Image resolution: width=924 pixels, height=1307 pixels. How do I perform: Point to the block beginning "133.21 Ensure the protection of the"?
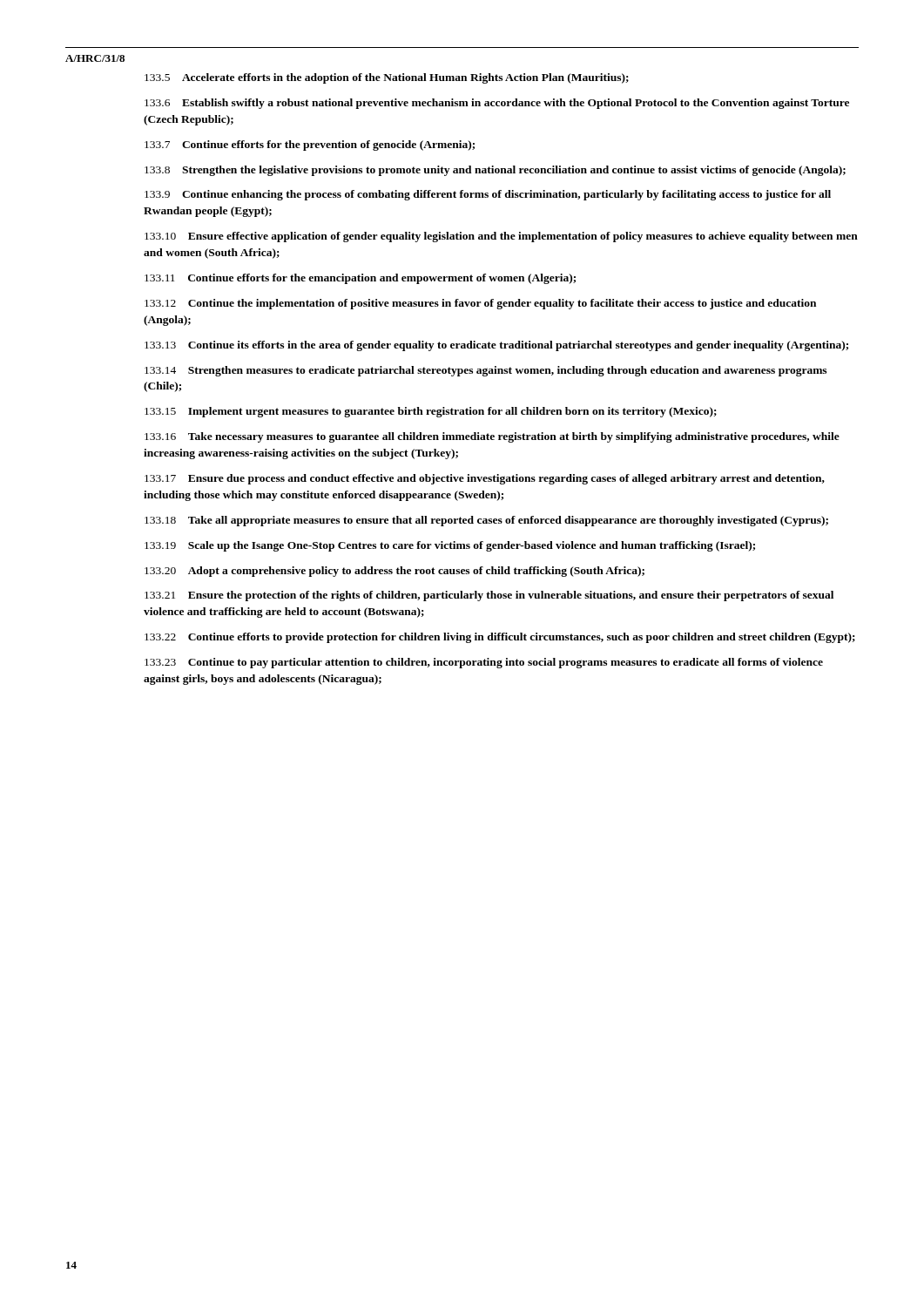[x=489, y=603]
